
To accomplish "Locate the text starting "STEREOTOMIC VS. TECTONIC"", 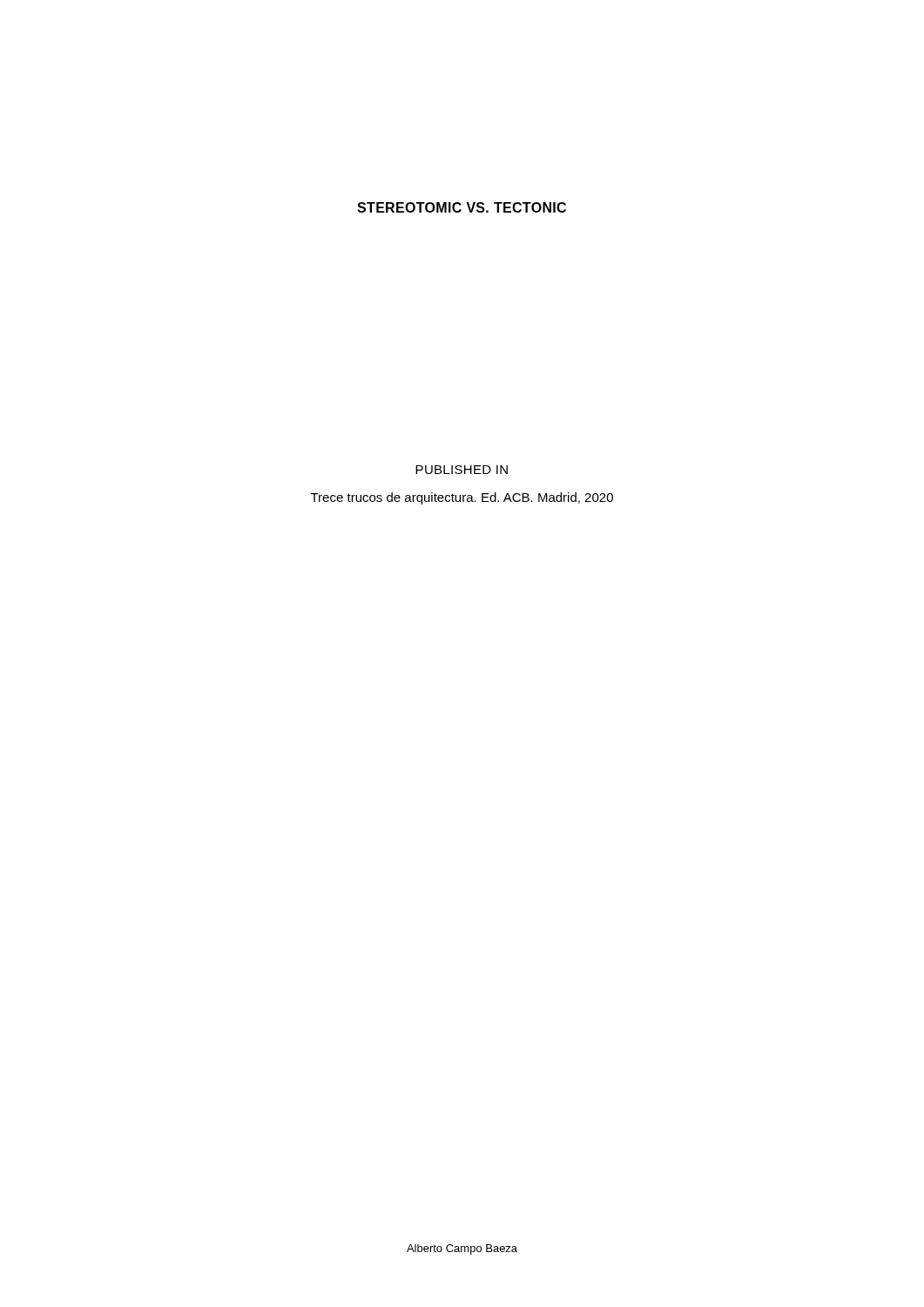I will pos(462,208).
